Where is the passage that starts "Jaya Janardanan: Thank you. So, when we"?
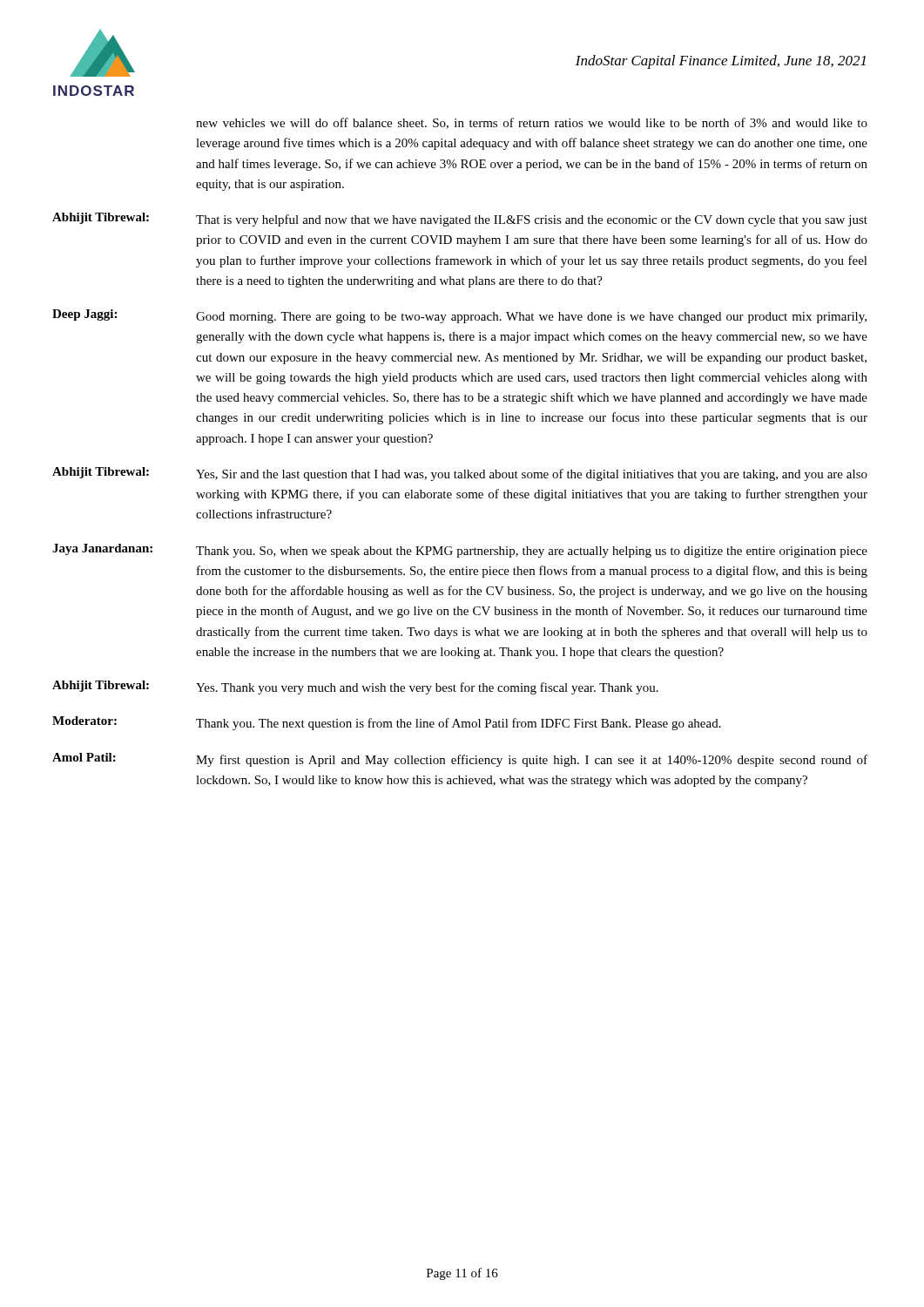This screenshot has height=1307, width=924. (460, 601)
